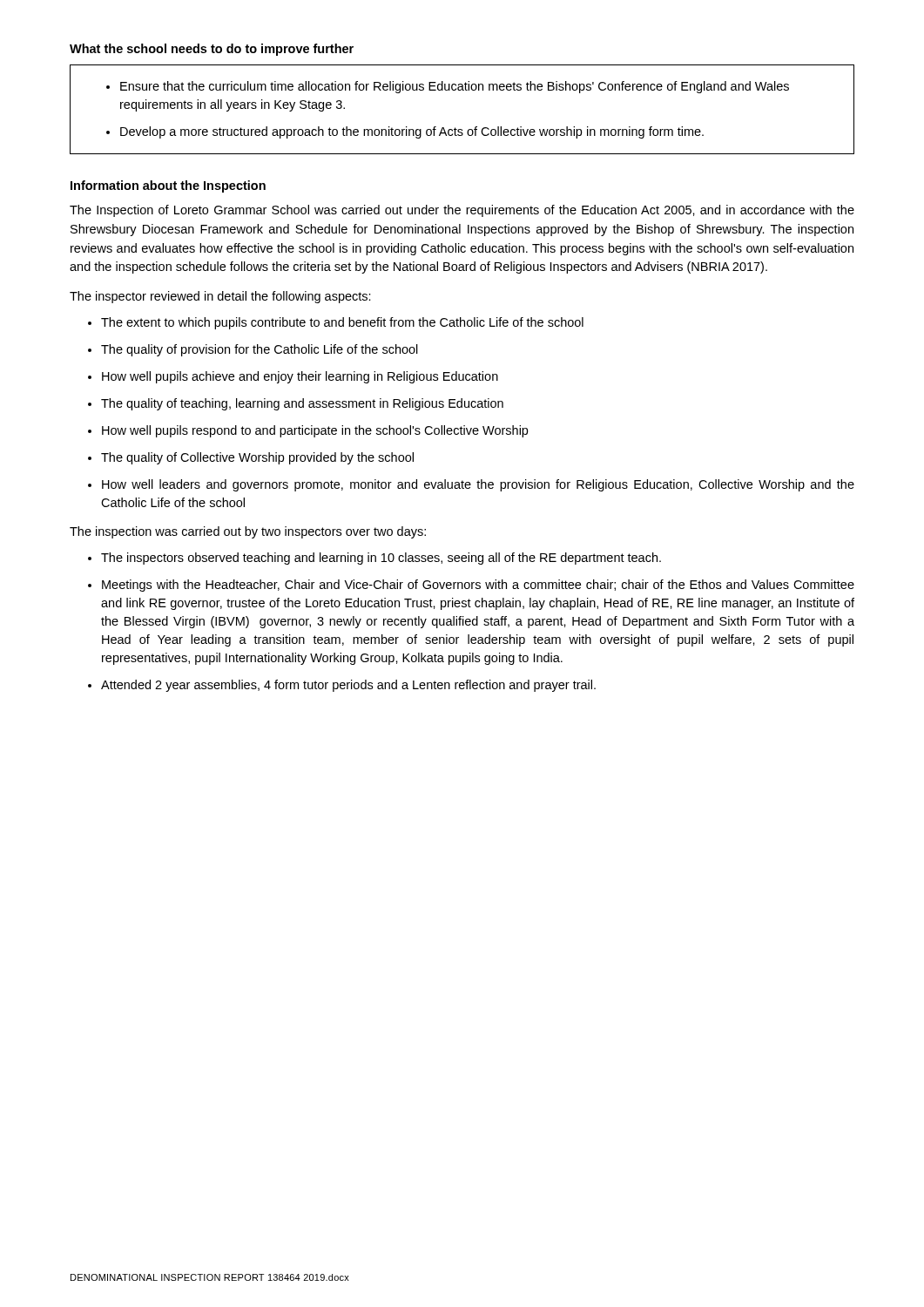Point to the region starting "The inspection was carried out by two inspectors"
Image resolution: width=924 pixels, height=1307 pixels.
coord(248,531)
